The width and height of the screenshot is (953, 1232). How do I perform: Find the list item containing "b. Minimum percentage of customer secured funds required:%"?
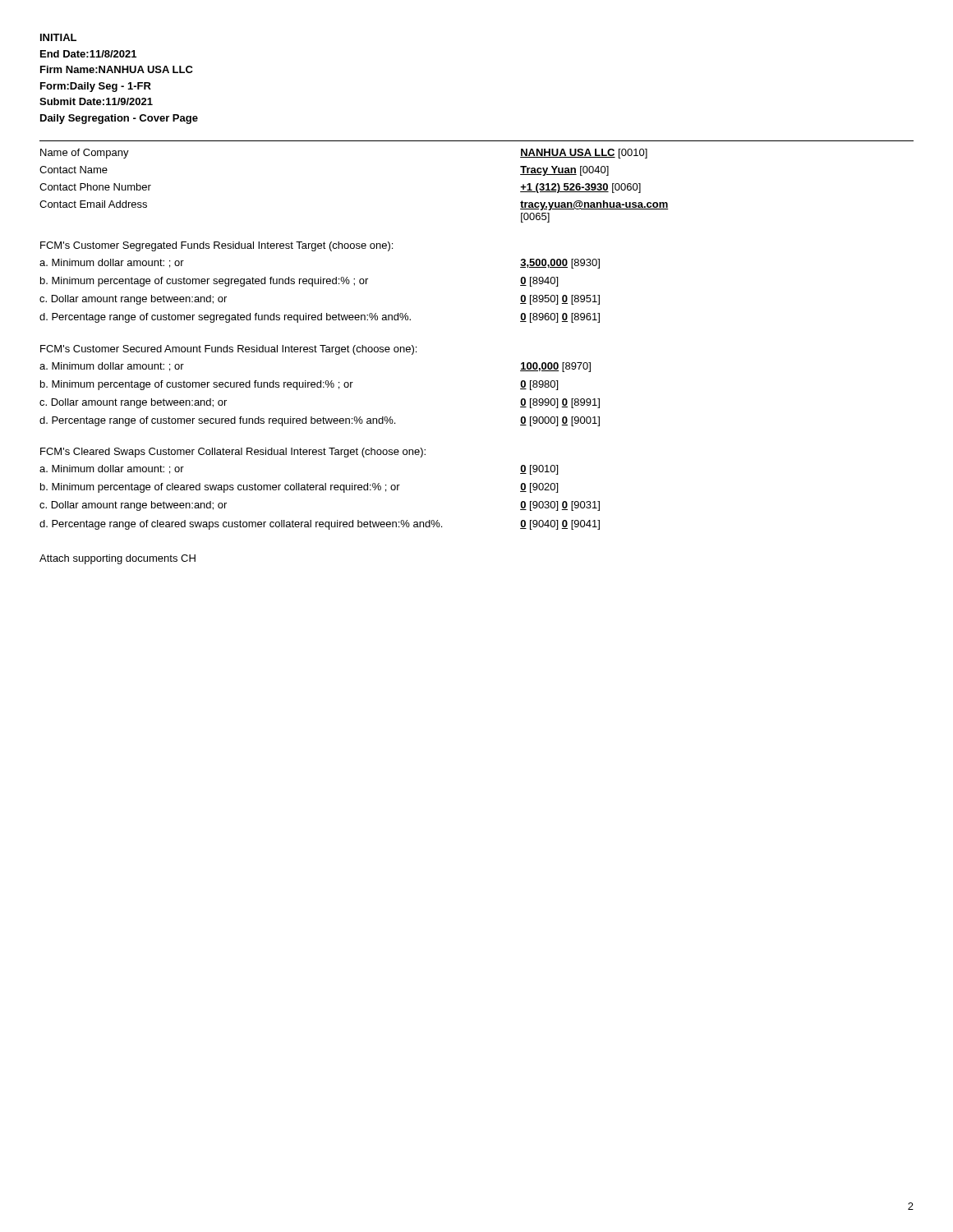(299, 385)
